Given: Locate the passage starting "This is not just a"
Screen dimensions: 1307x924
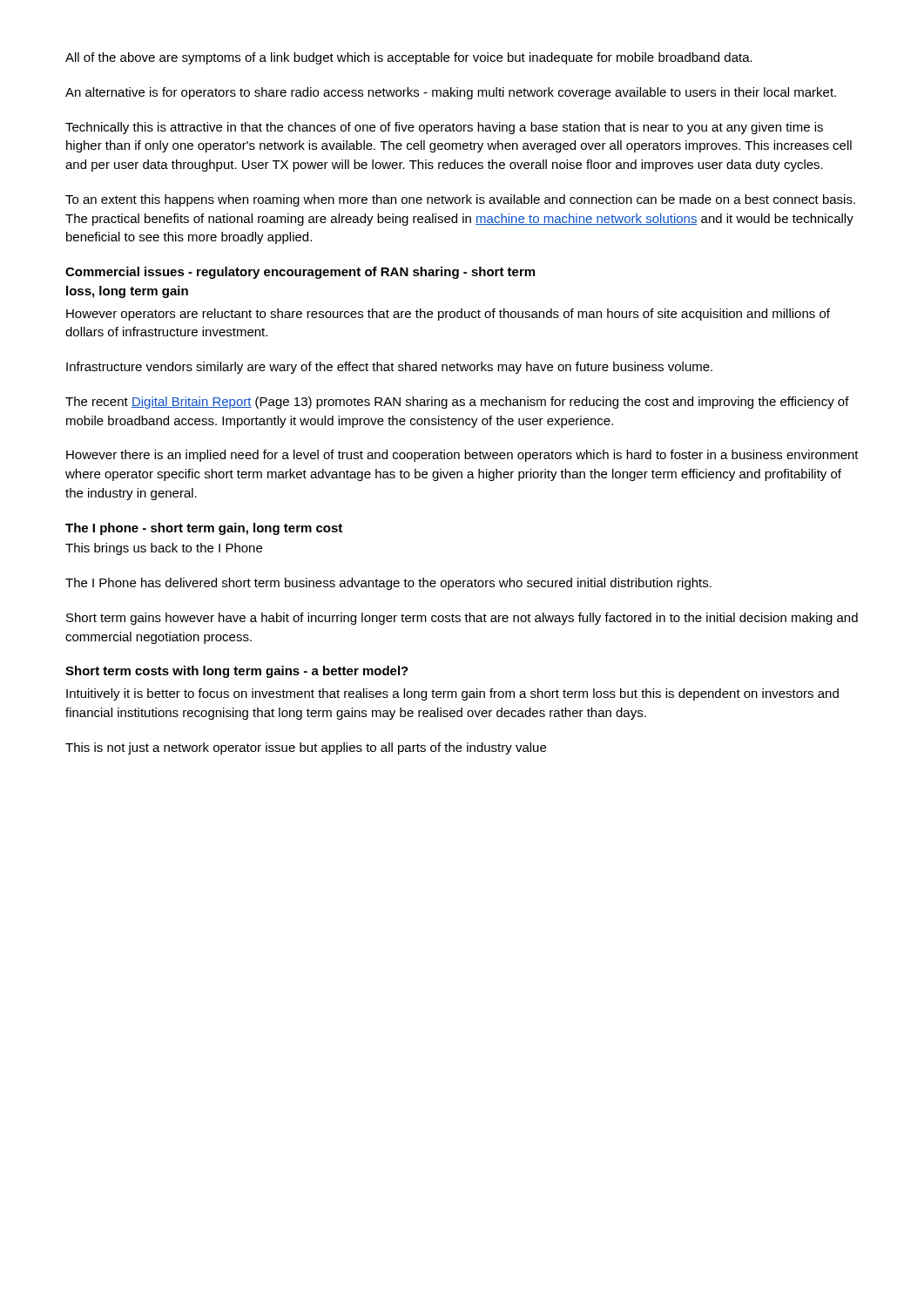Looking at the screenshot, I should [306, 747].
